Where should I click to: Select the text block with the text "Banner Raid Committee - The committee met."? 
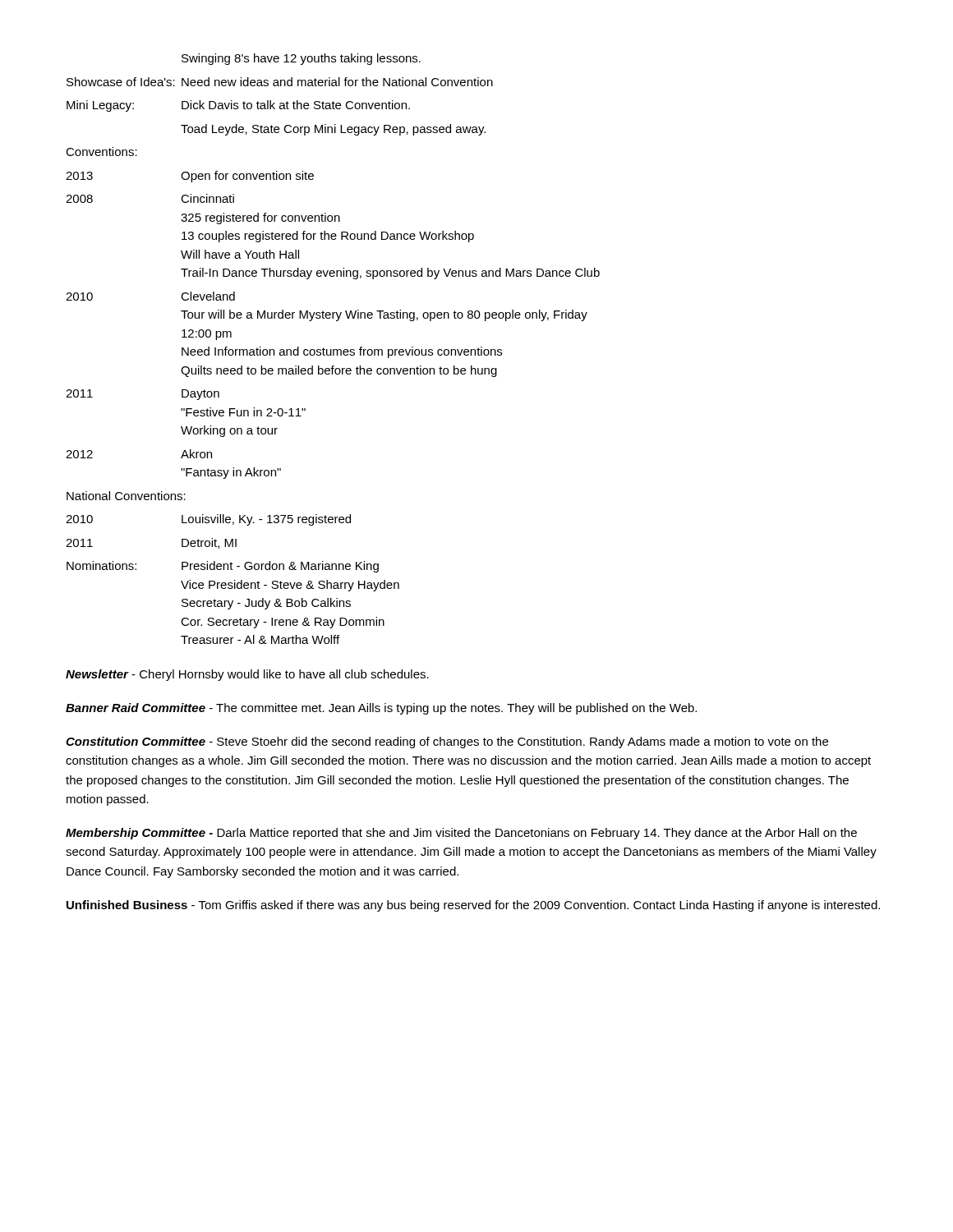pyautogui.click(x=382, y=707)
